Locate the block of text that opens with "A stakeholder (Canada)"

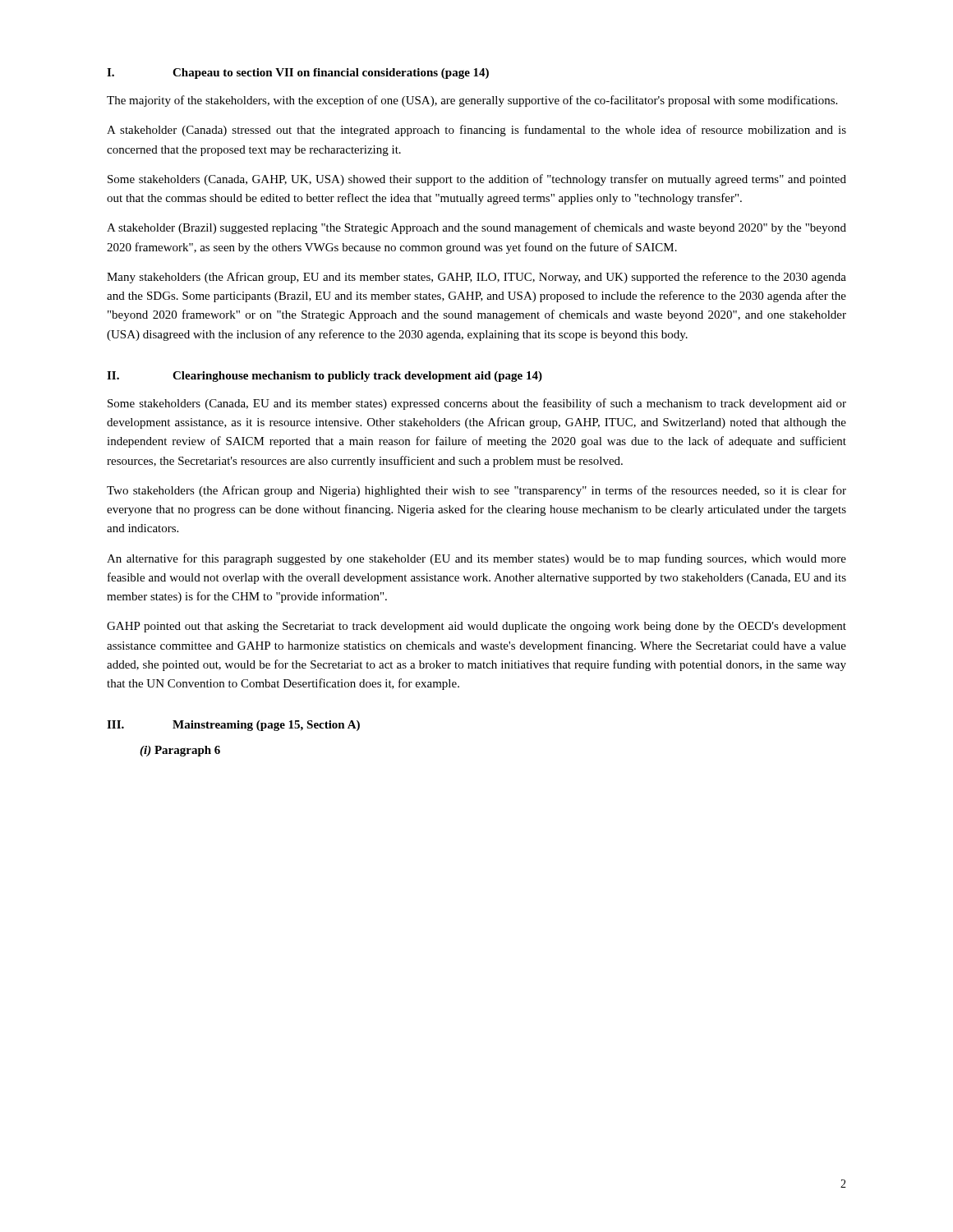point(476,140)
